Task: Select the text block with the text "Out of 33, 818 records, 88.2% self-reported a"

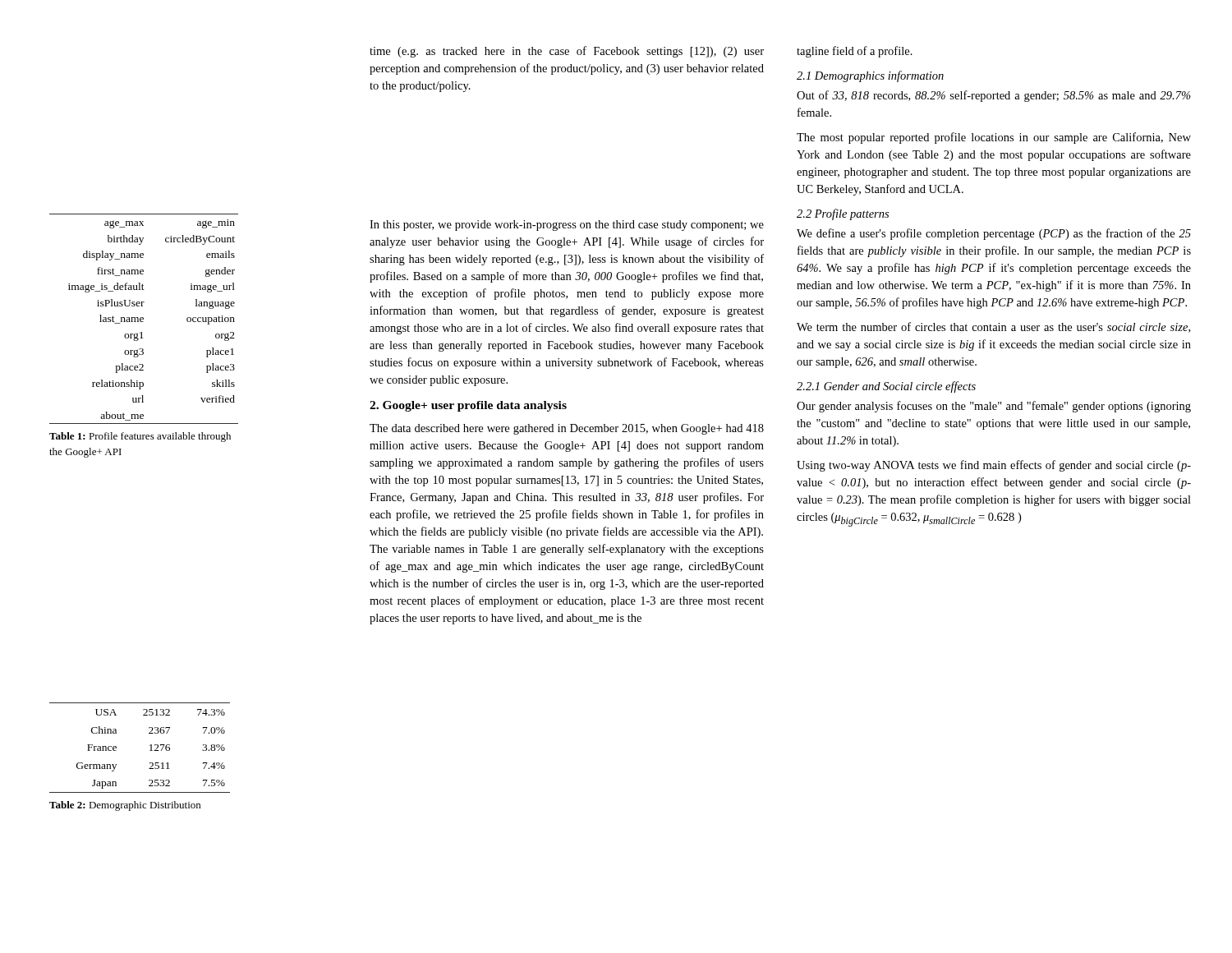Action: [994, 104]
